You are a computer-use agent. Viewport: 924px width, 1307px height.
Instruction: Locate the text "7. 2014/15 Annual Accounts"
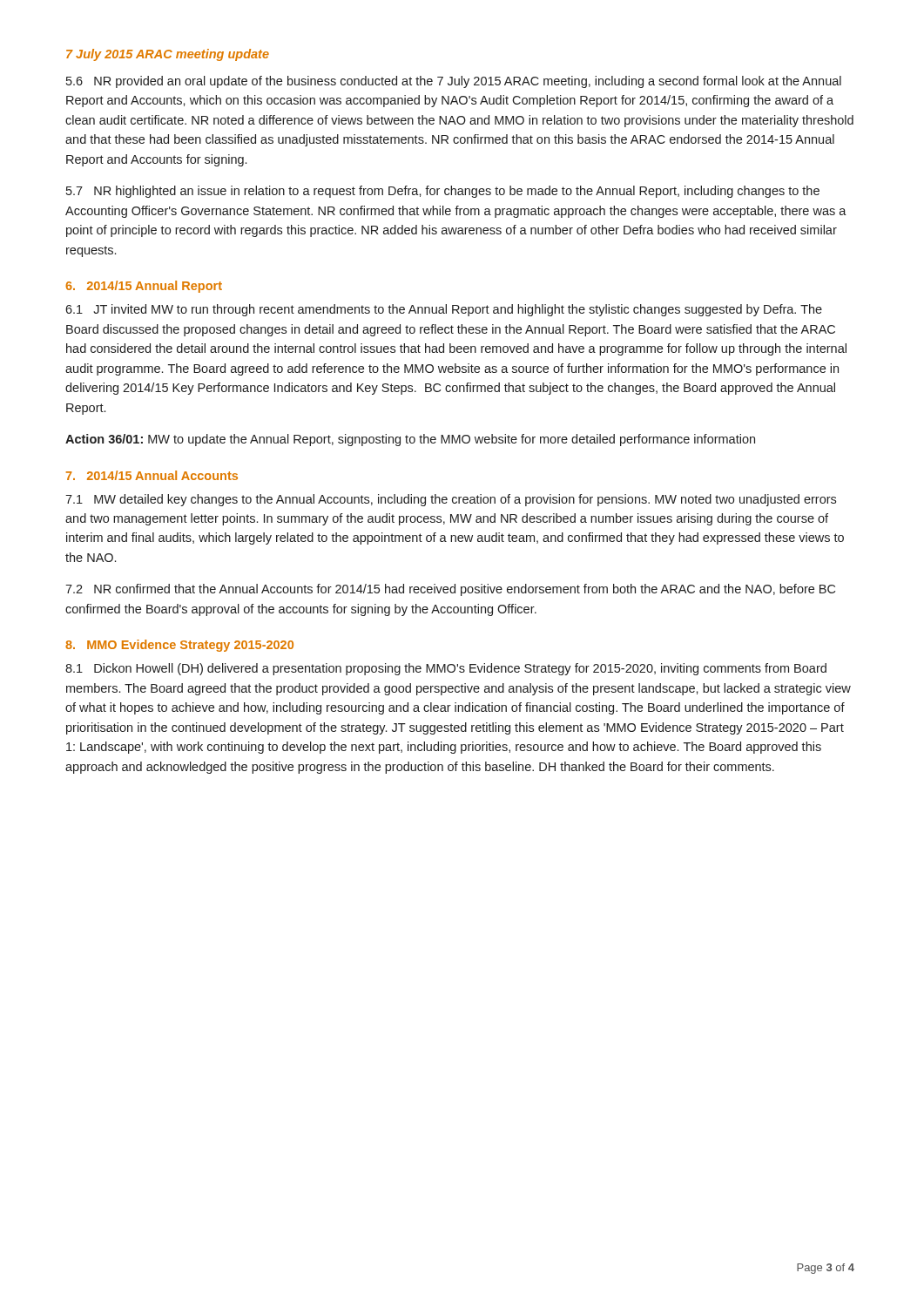point(152,475)
